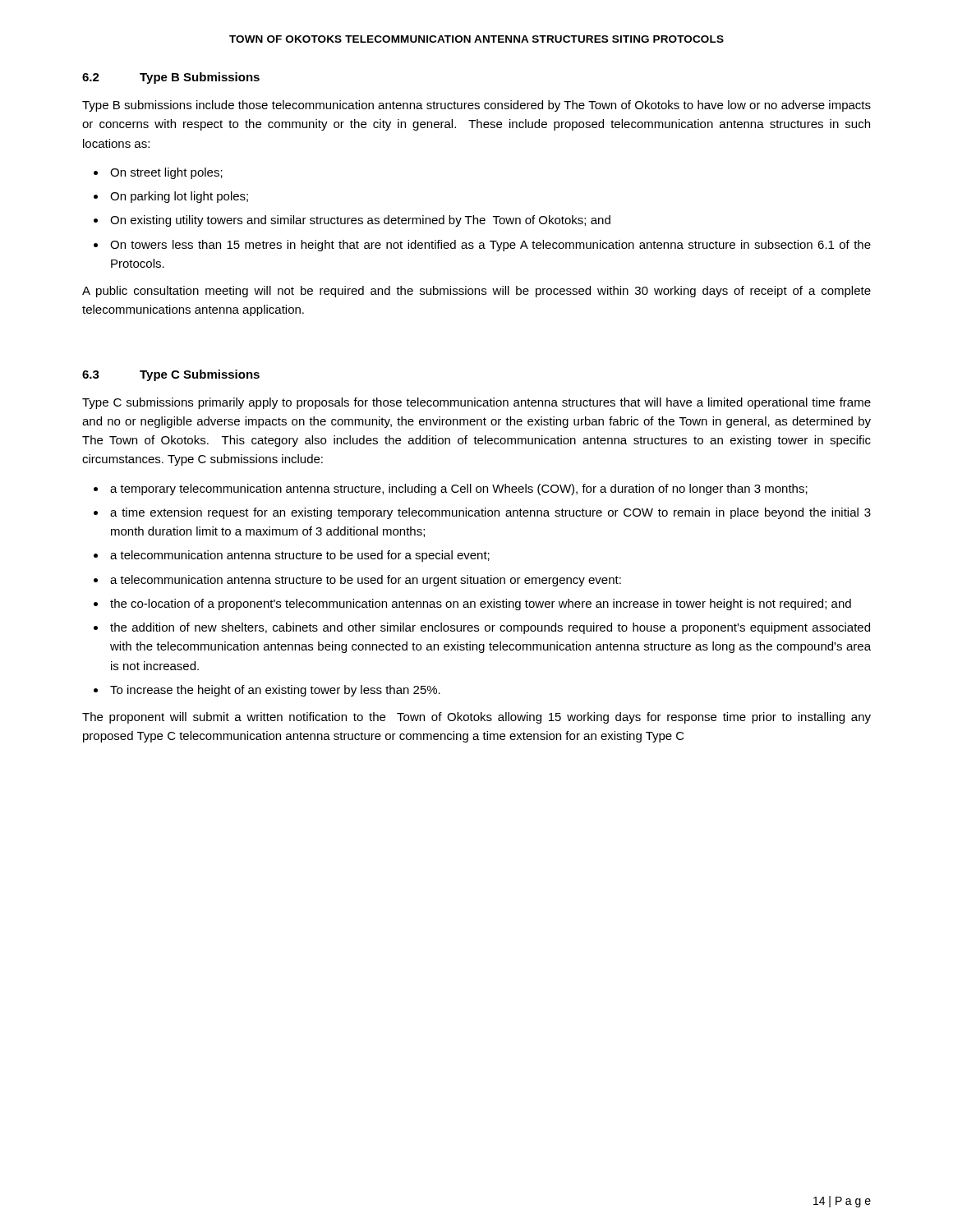Viewport: 953px width, 1232px height.
Task: Where is the passage that starts "To increase the height of an existing"?
Action: click(x=276, y=689)
